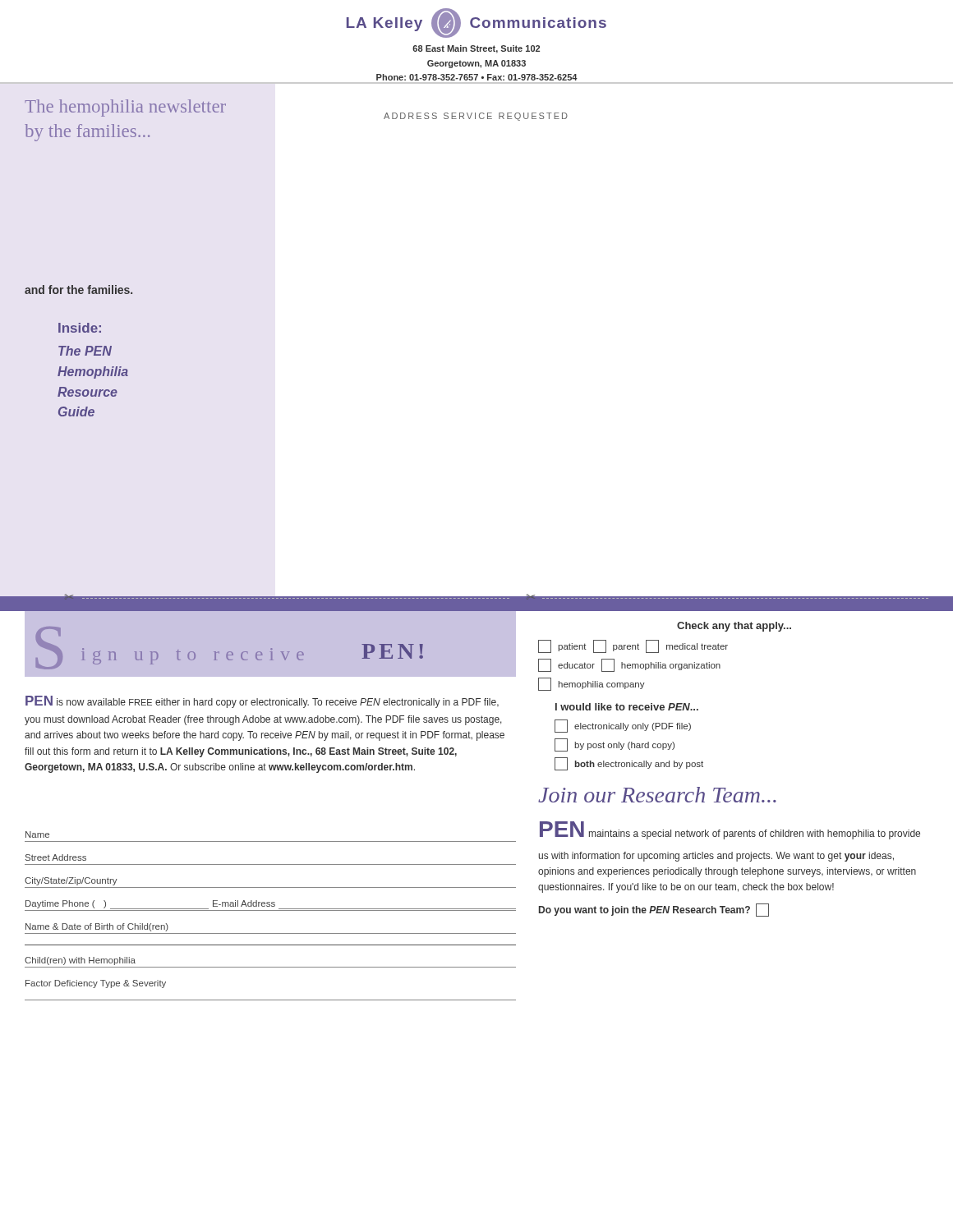Where does it say "ADDRESS SERVICE REQUESTED"?

point(476,116)
